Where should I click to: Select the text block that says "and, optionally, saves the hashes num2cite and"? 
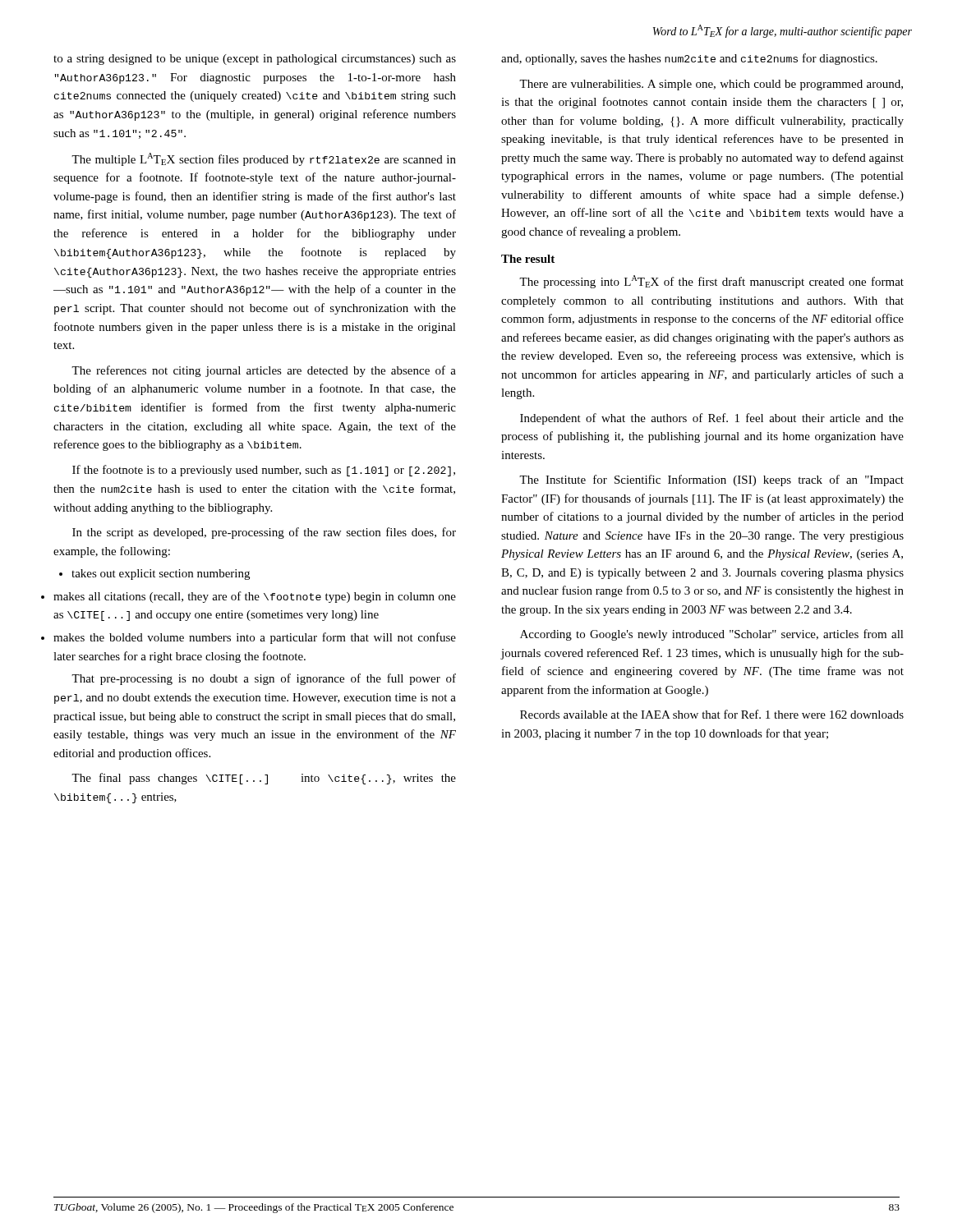(702, 59)
